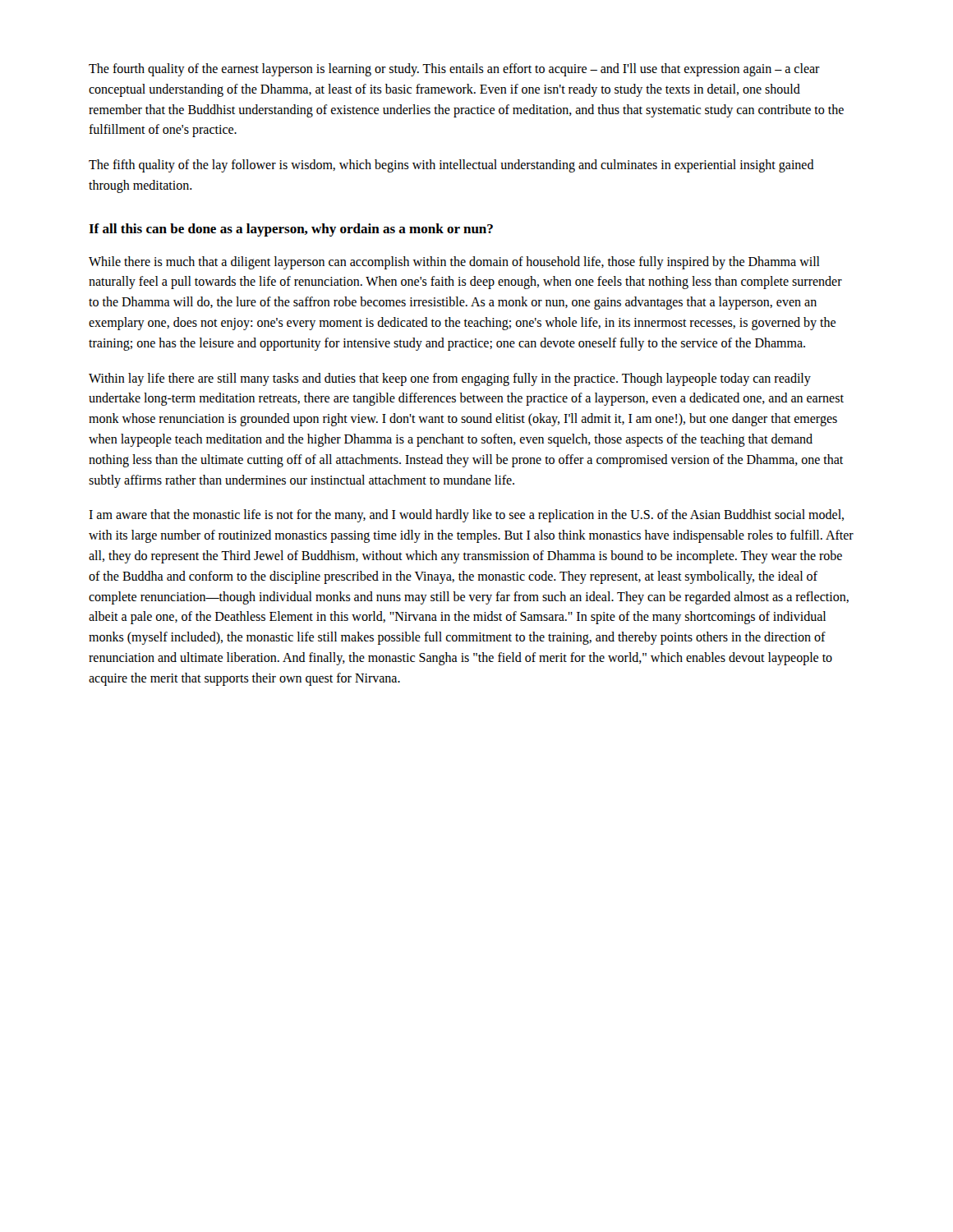Viewport: 953px width, 1232px height.
Task: Select the text starting "The fifth quality of the lay follower is"
Action: 451,175
